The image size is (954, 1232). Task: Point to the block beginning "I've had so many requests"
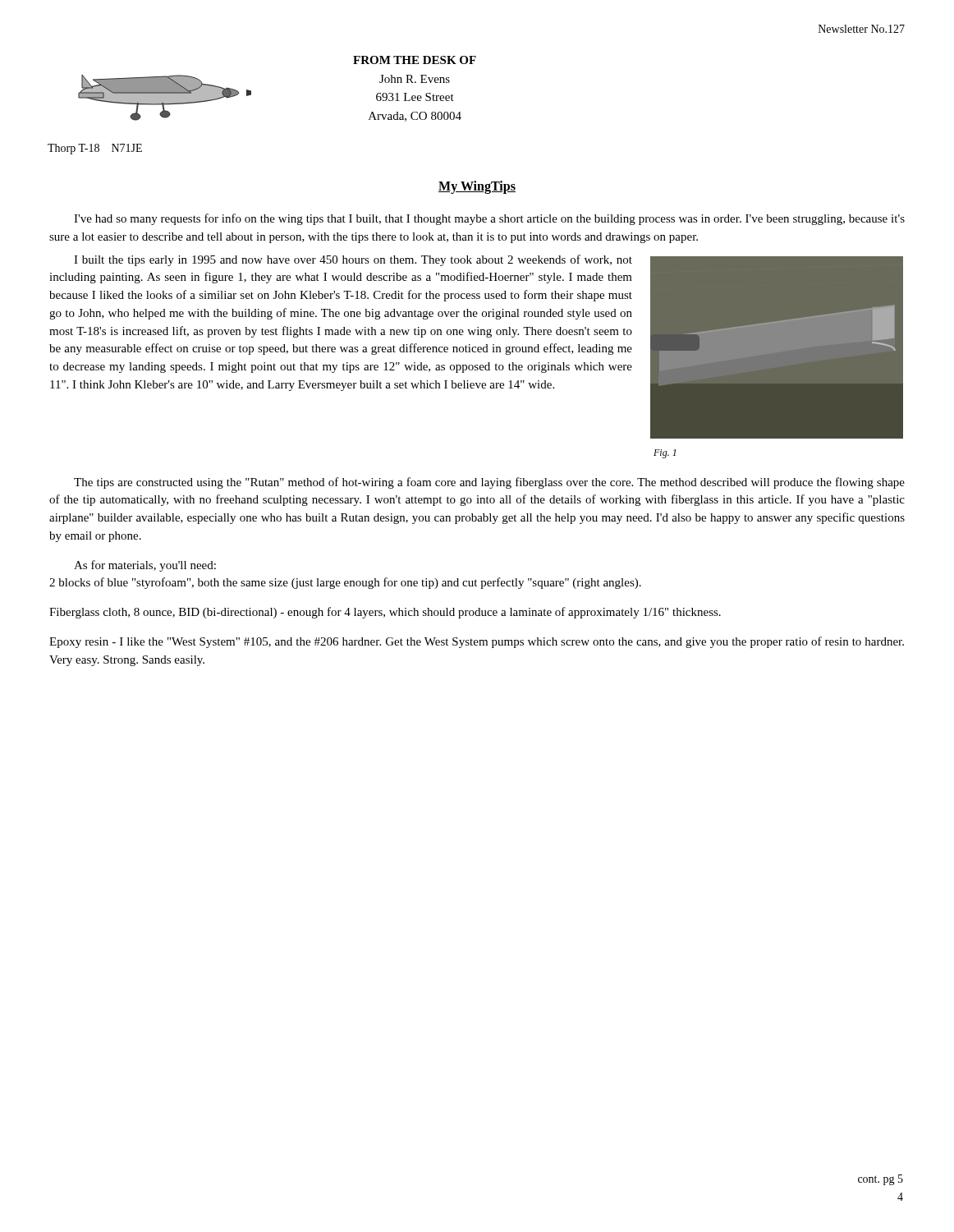click(x=477, y=228)
